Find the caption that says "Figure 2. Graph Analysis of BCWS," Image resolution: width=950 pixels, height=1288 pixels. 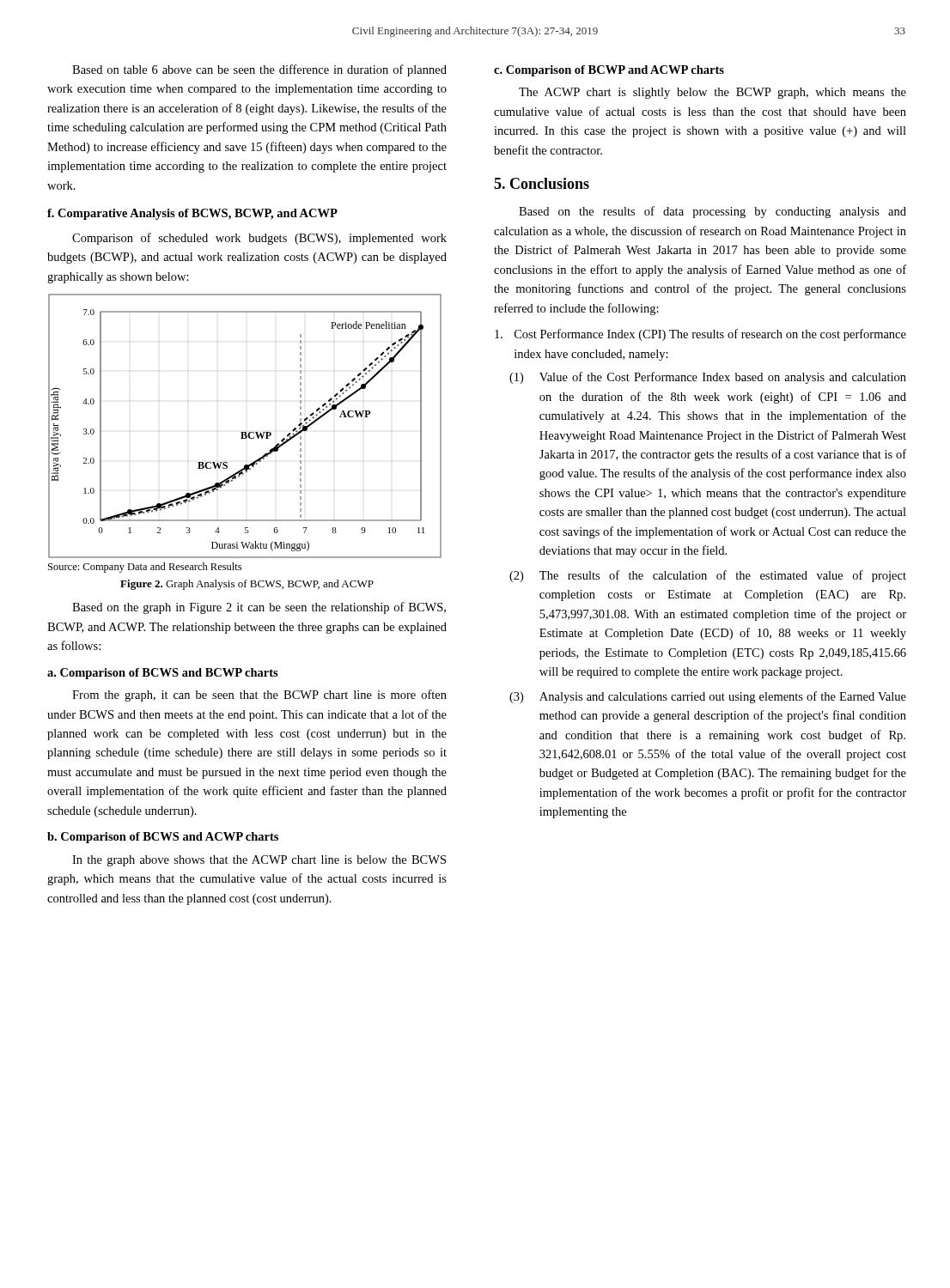tap(247, 584)
